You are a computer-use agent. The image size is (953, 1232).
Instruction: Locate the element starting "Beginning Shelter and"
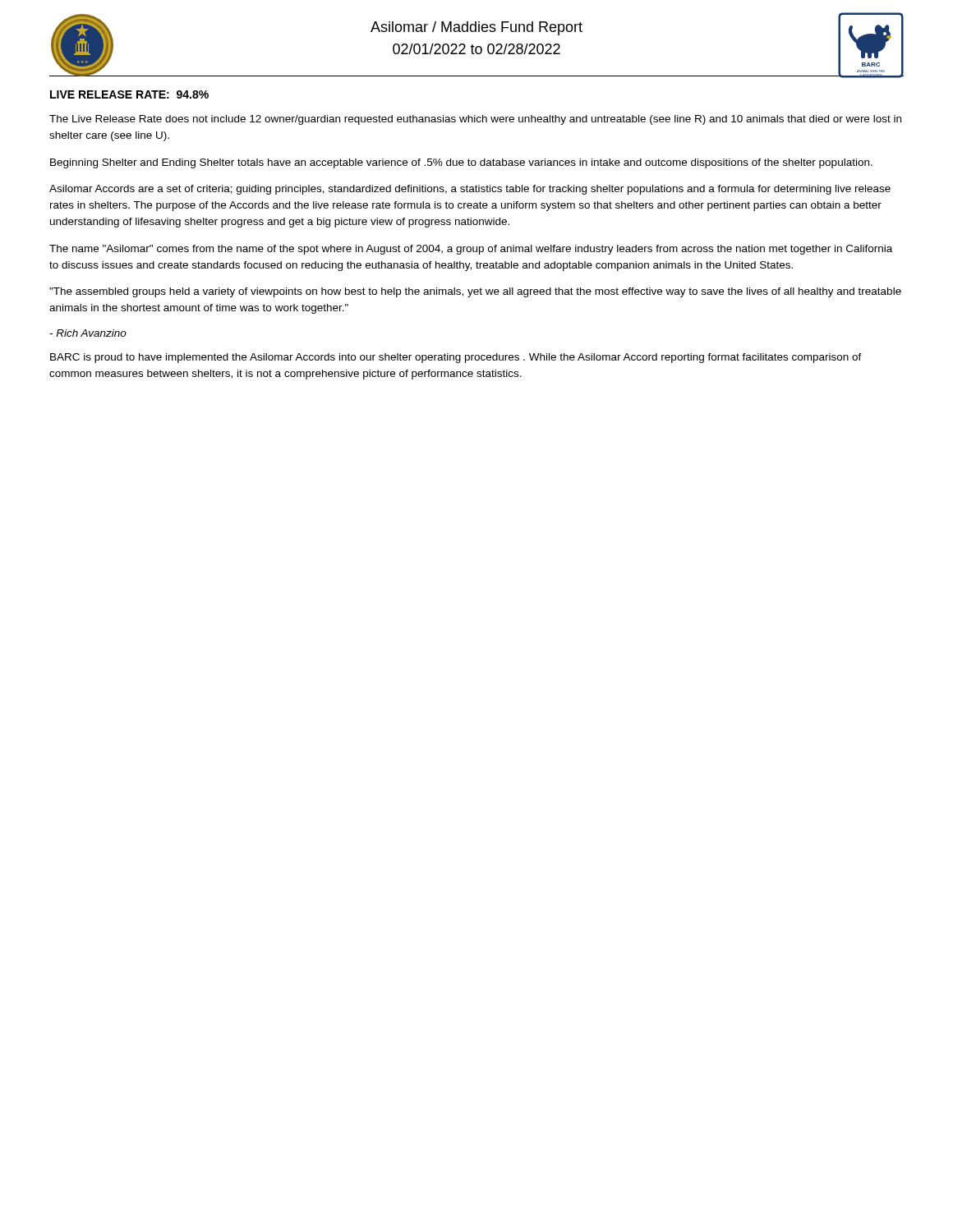[x=461, y=162]
